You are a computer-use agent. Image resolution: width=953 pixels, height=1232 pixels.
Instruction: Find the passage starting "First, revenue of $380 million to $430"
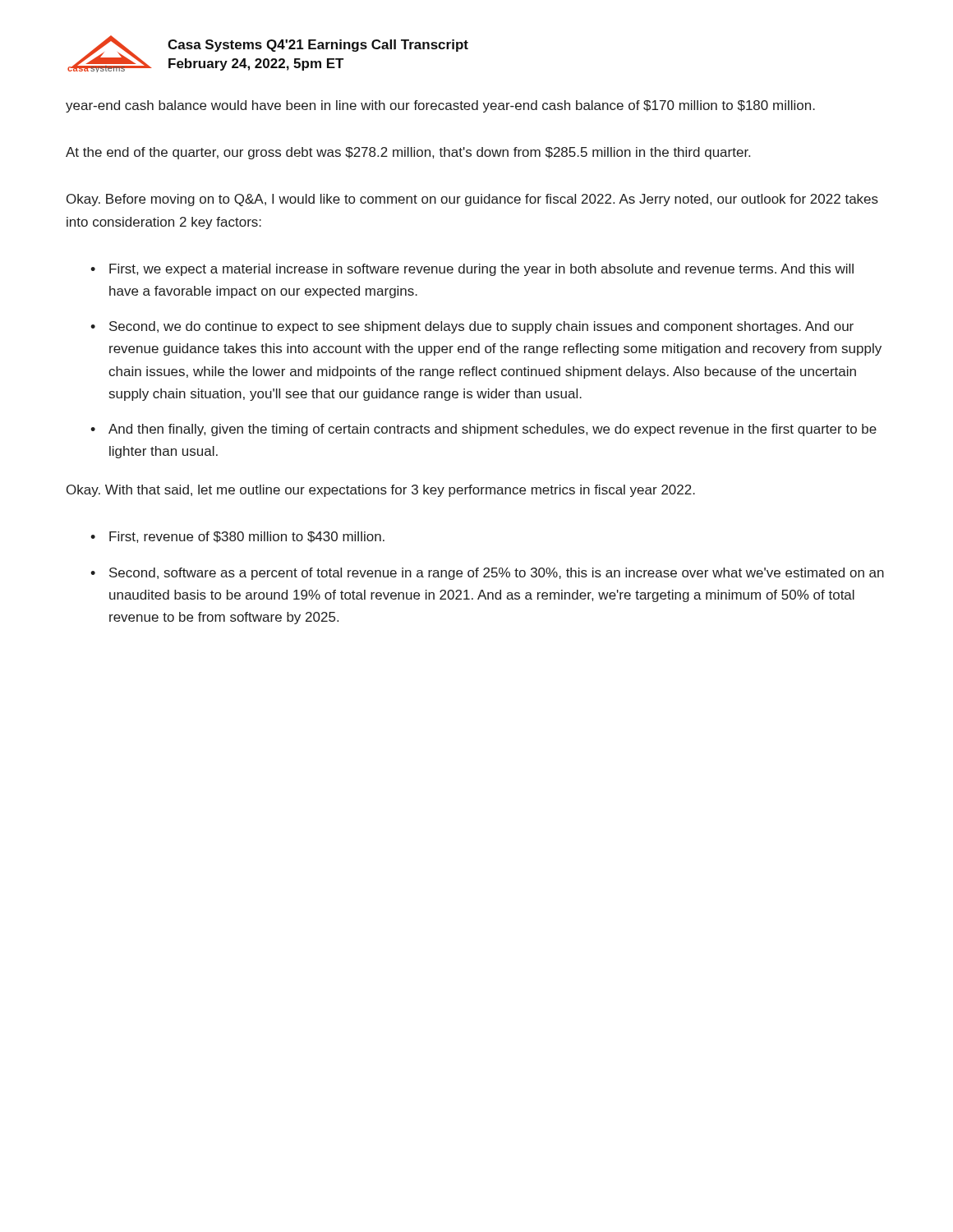point(247,537)
